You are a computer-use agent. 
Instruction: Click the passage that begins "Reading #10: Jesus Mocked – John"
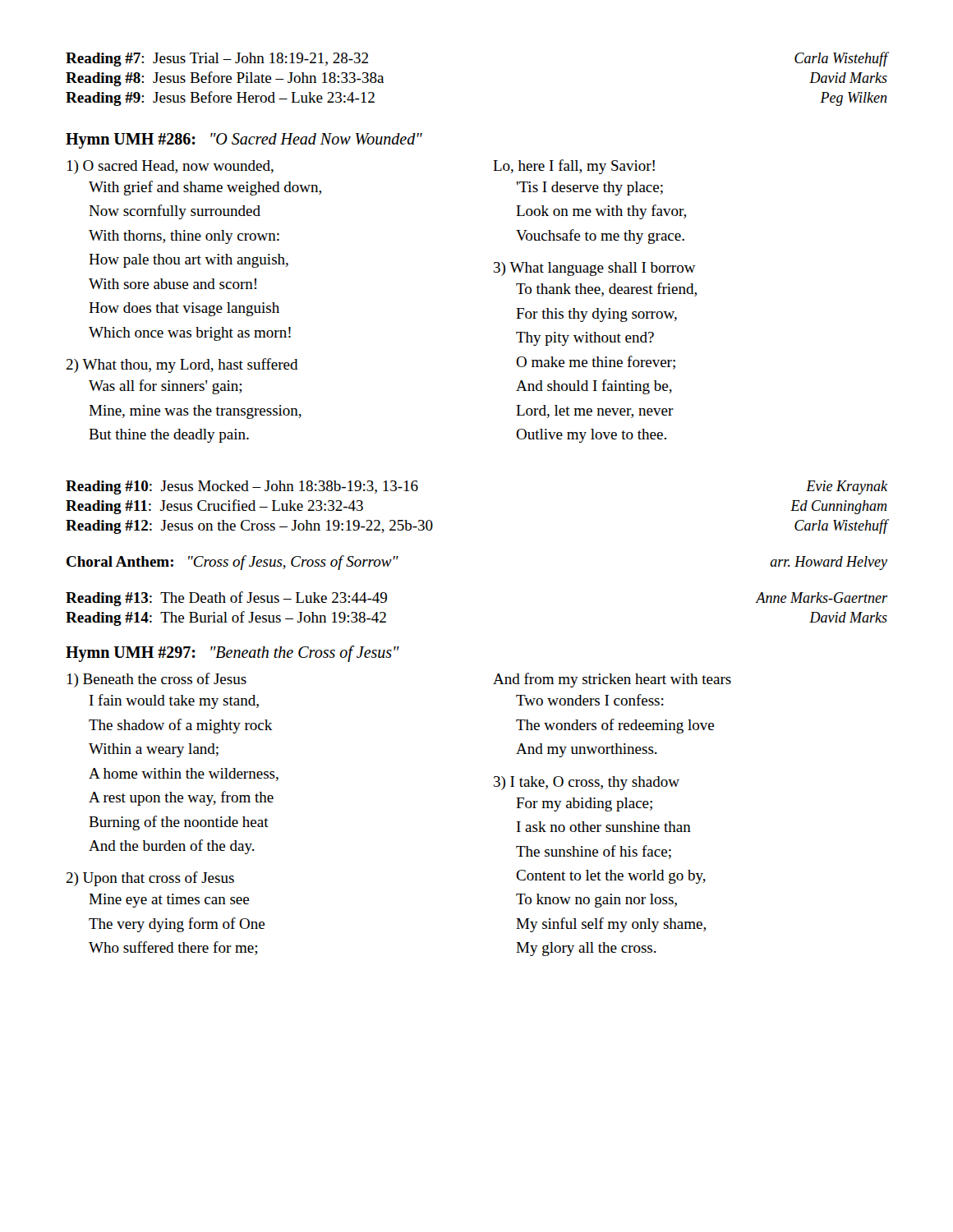247,487
